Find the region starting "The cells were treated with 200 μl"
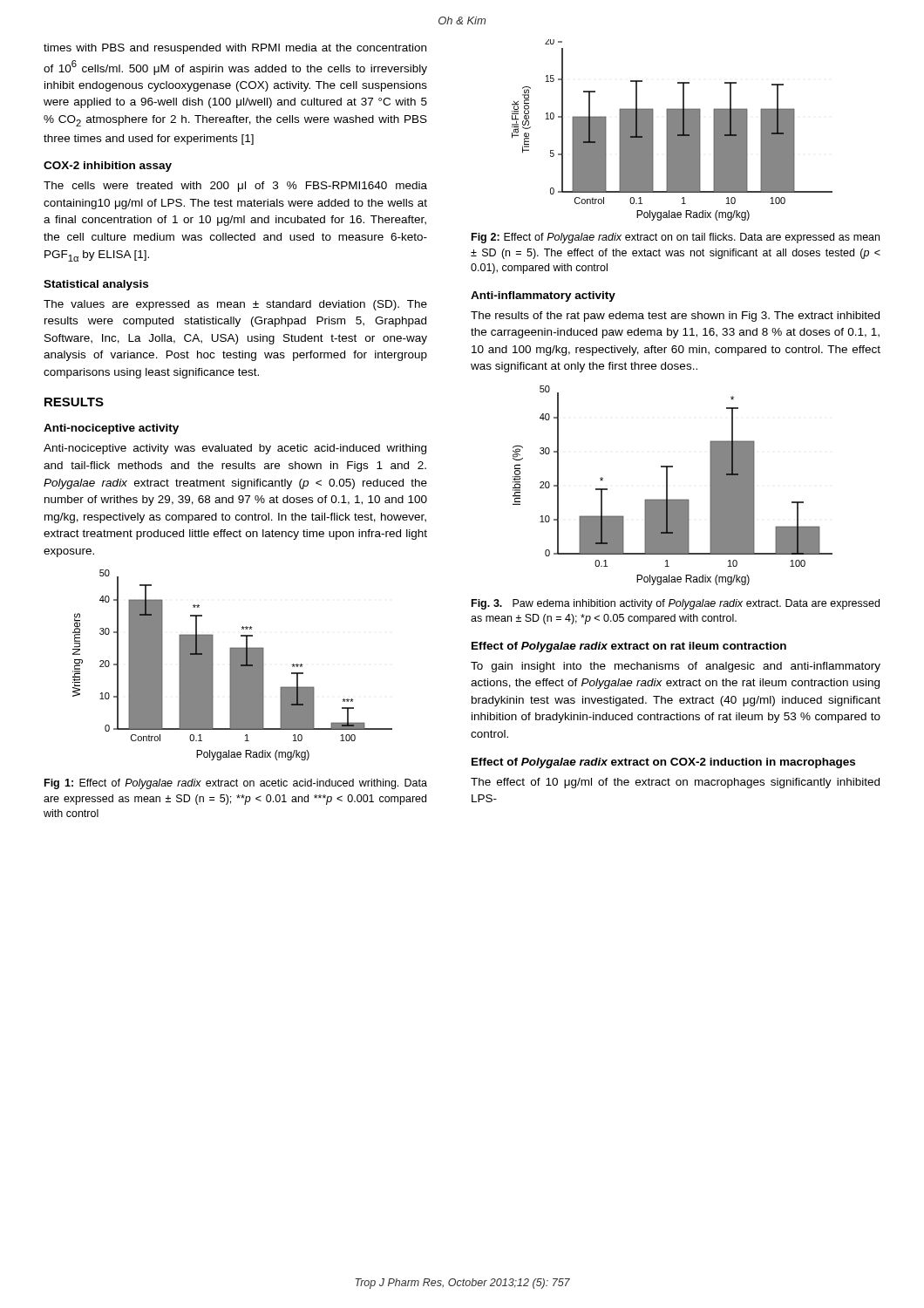This screenshot has height=1308, width=924. coord(235,221)
